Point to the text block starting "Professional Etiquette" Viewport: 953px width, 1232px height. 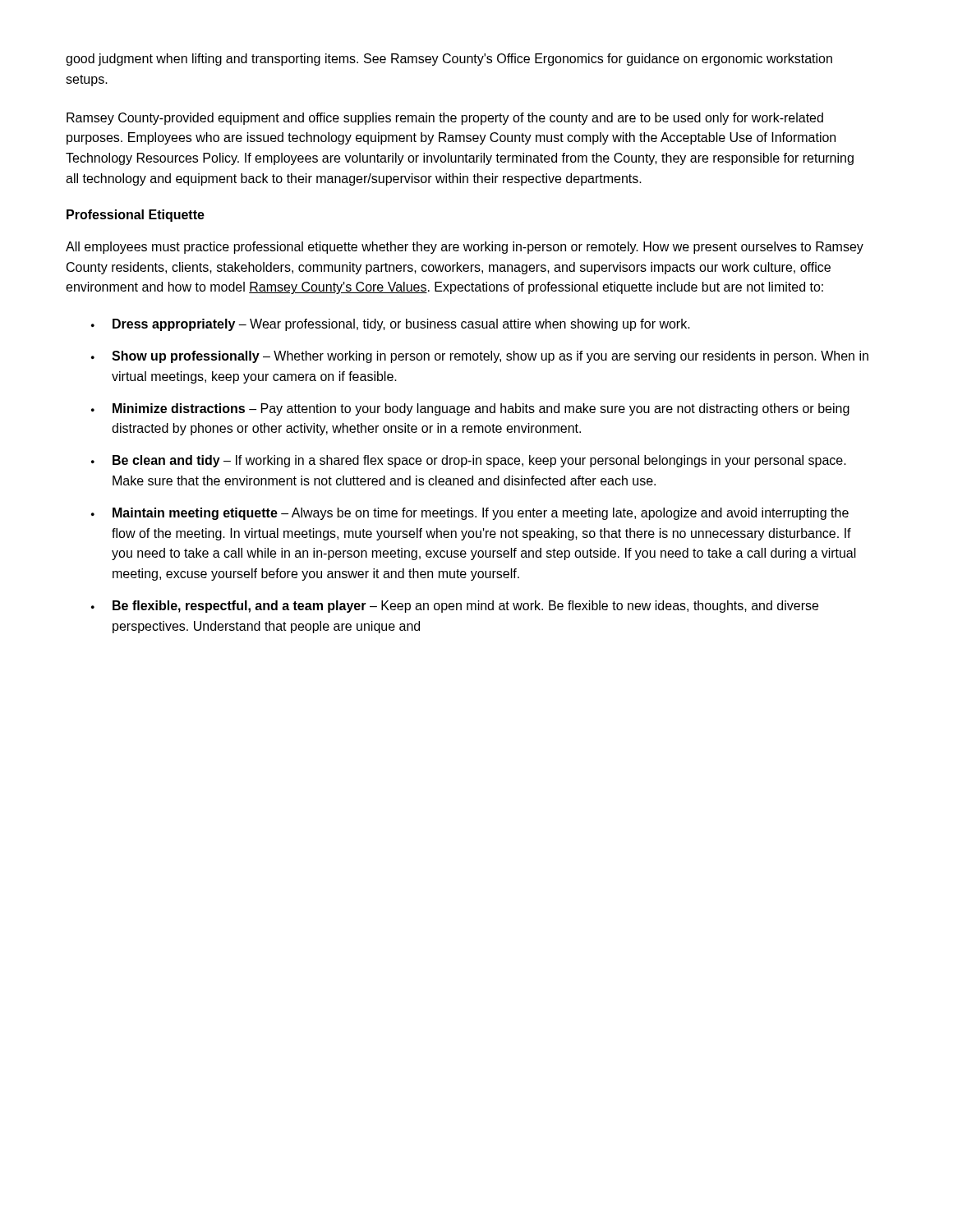tap(135, 215)
